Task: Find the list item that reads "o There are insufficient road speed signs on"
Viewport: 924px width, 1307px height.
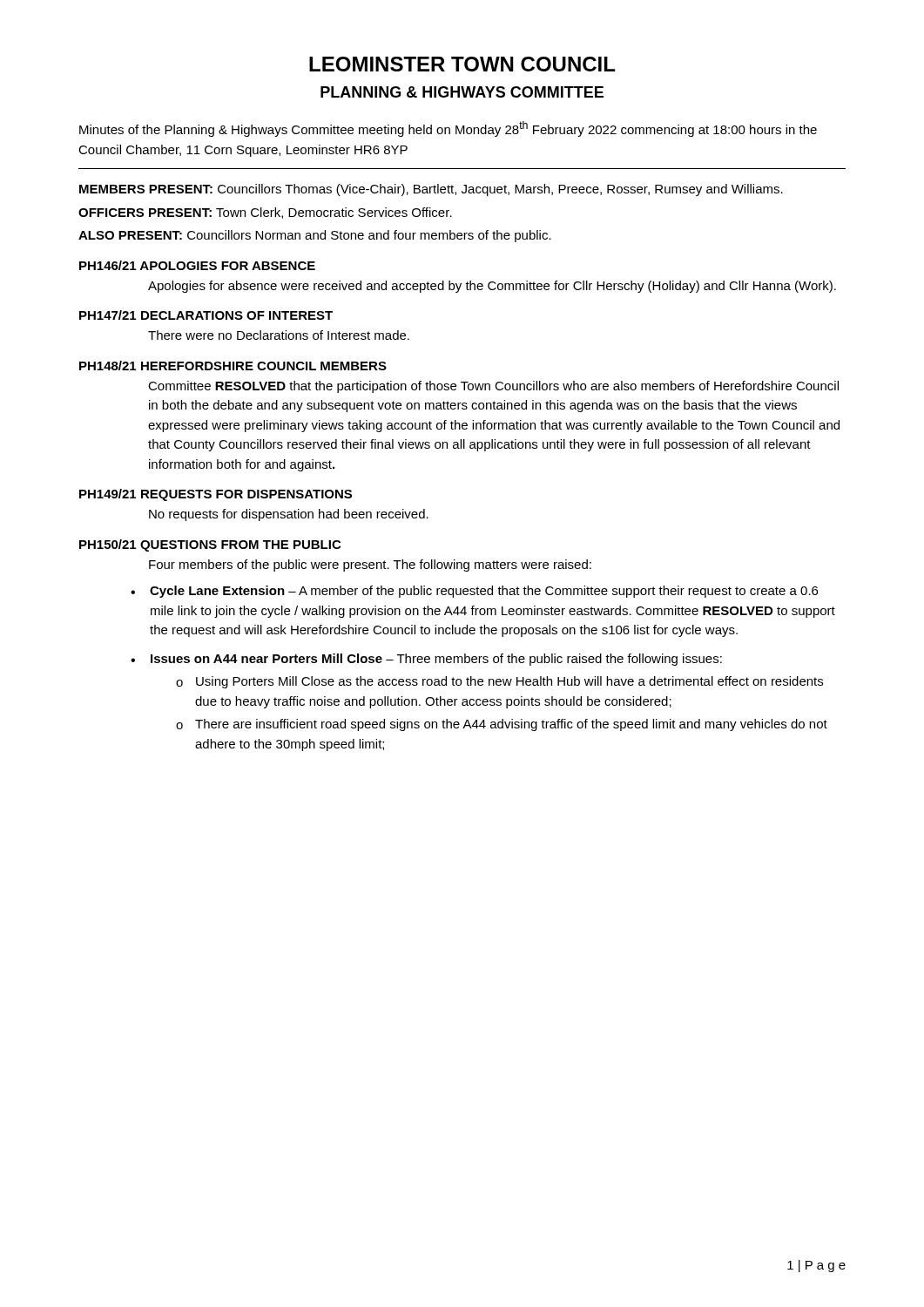Action: pyautogui.click(x=511, y=734)
